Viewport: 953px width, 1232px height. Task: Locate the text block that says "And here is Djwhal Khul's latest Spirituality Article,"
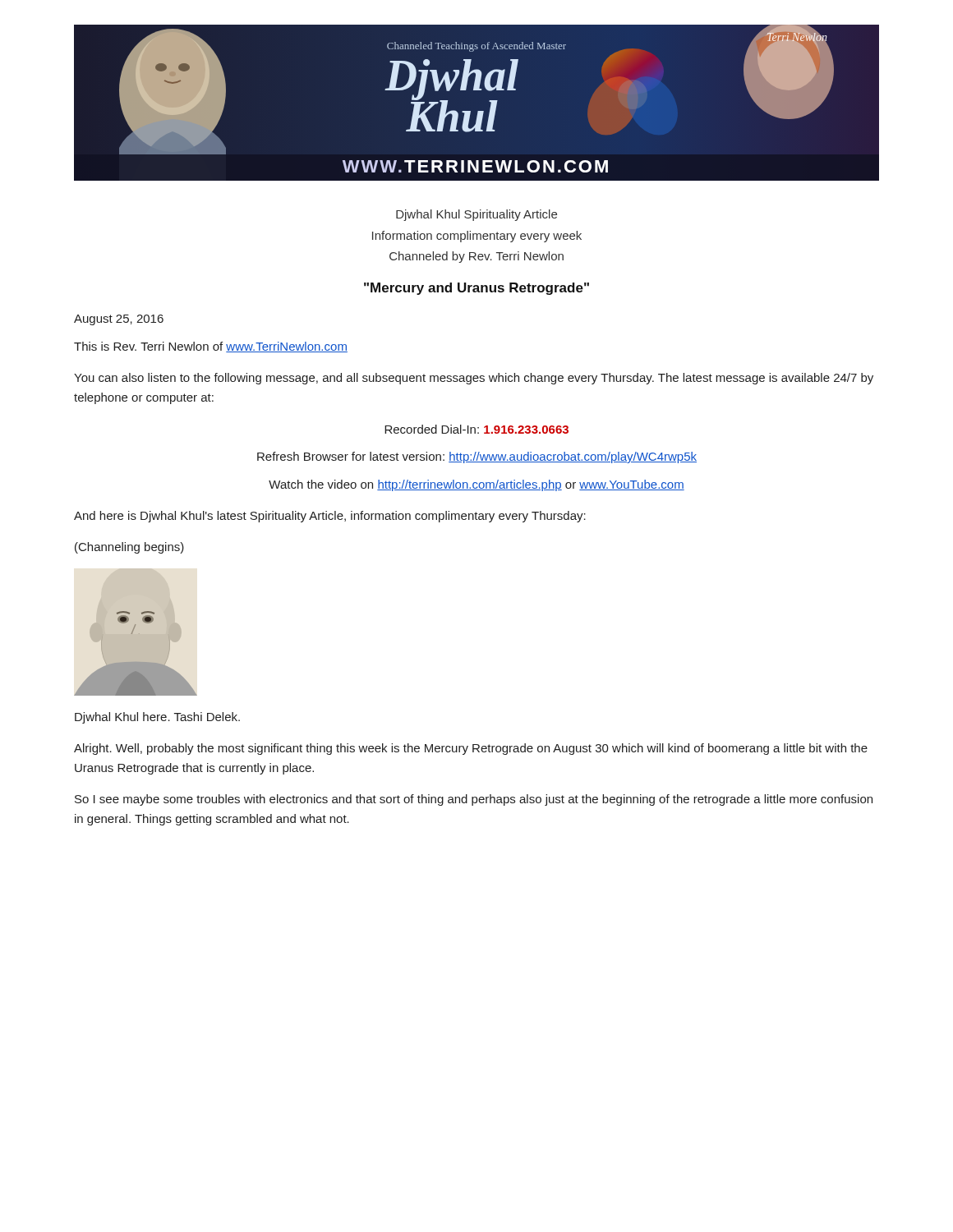click(x=330, y=515)
